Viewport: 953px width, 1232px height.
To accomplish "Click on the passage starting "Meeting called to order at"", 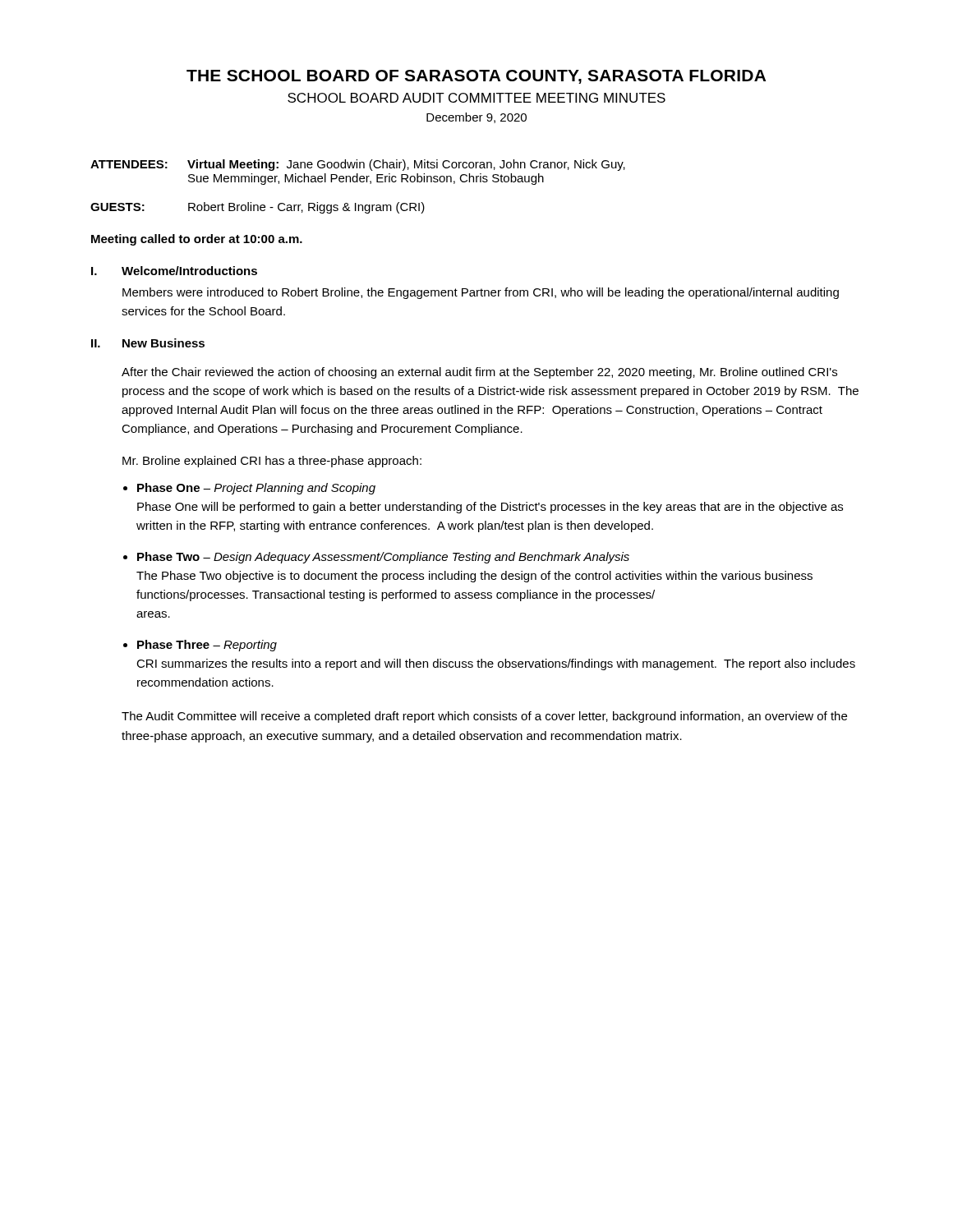I will 197,239.
